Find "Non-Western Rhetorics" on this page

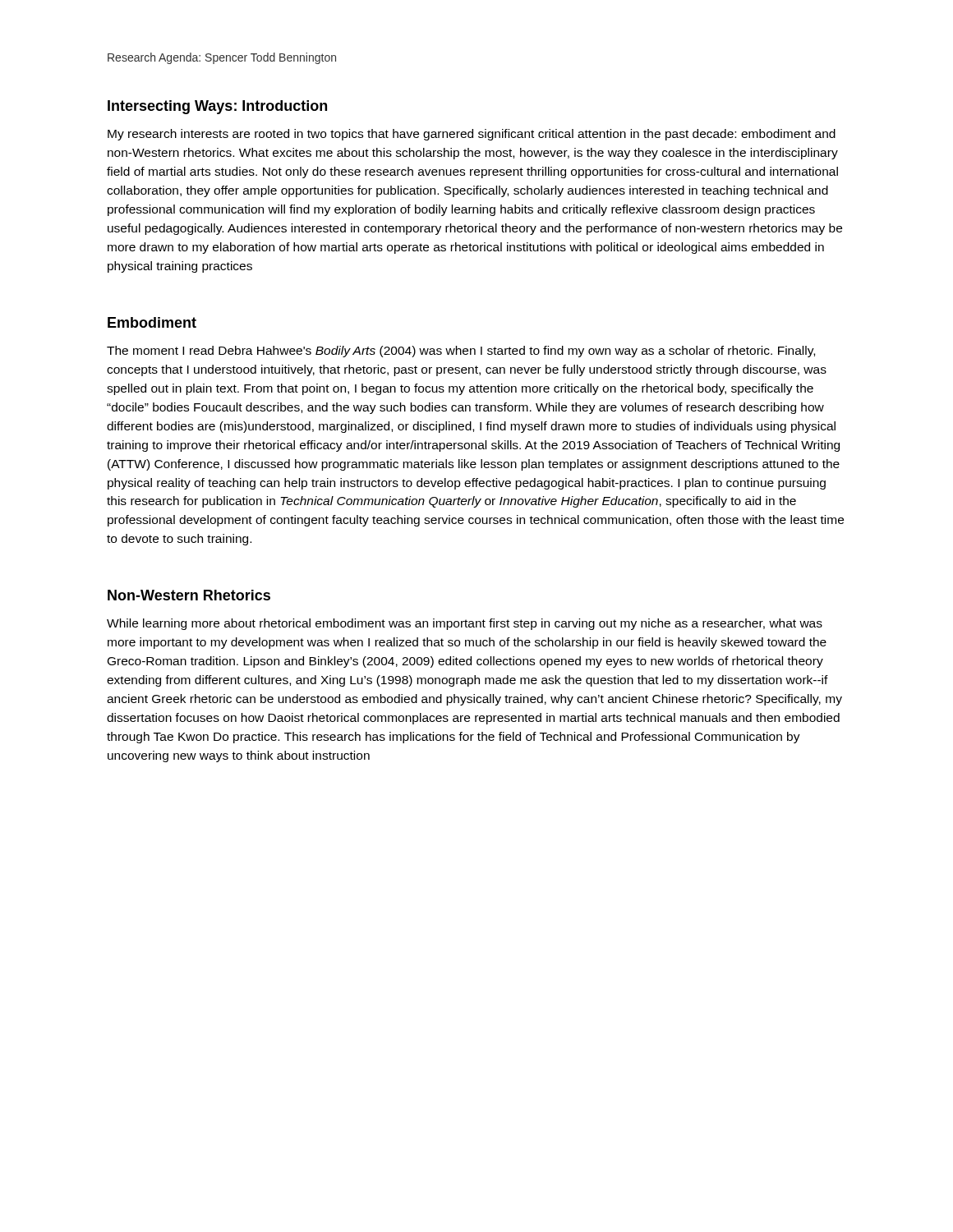pos(189,596)
